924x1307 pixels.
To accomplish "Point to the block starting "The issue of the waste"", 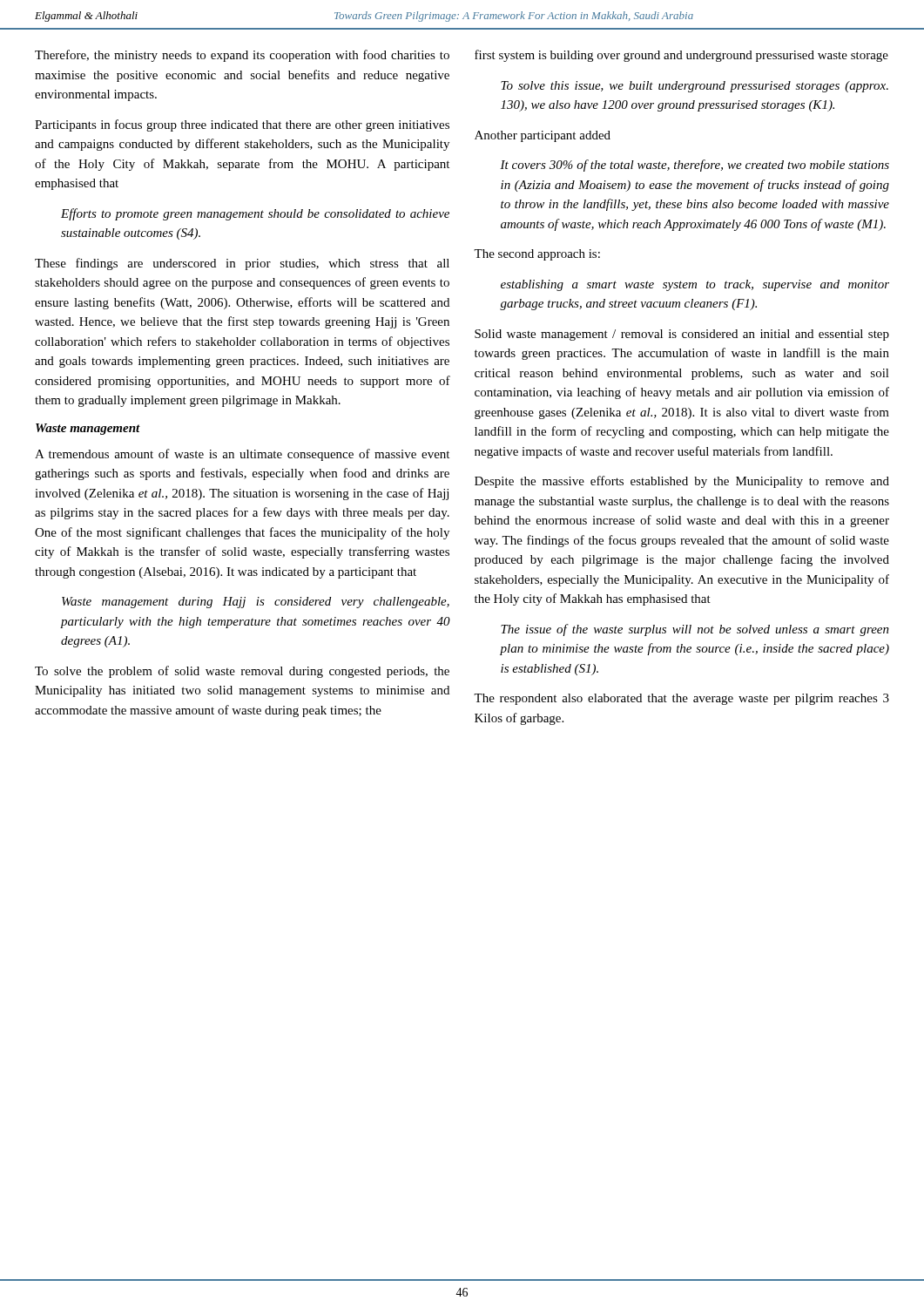I will [695, 649].
